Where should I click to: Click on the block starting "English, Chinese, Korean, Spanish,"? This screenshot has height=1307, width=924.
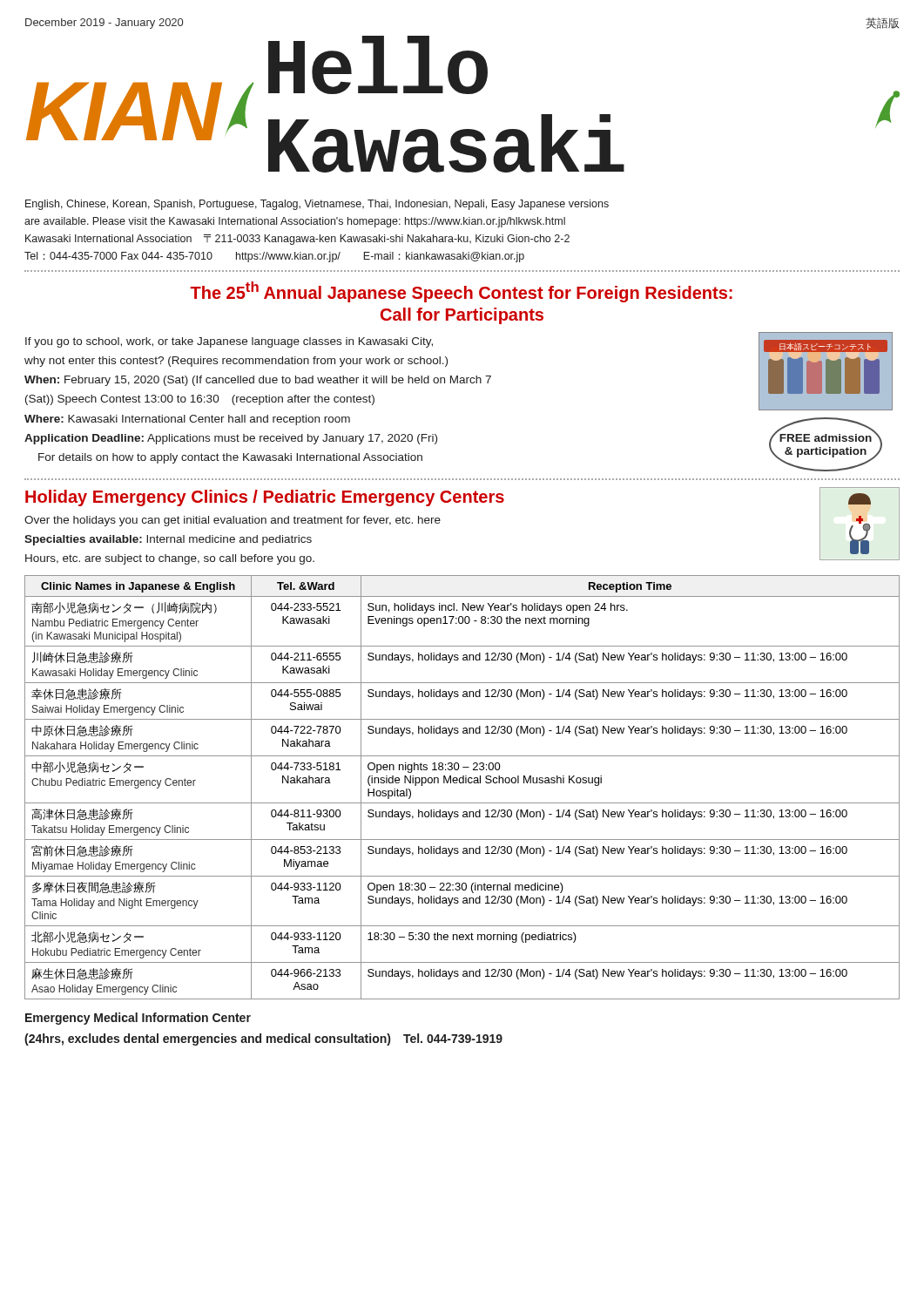317,230
